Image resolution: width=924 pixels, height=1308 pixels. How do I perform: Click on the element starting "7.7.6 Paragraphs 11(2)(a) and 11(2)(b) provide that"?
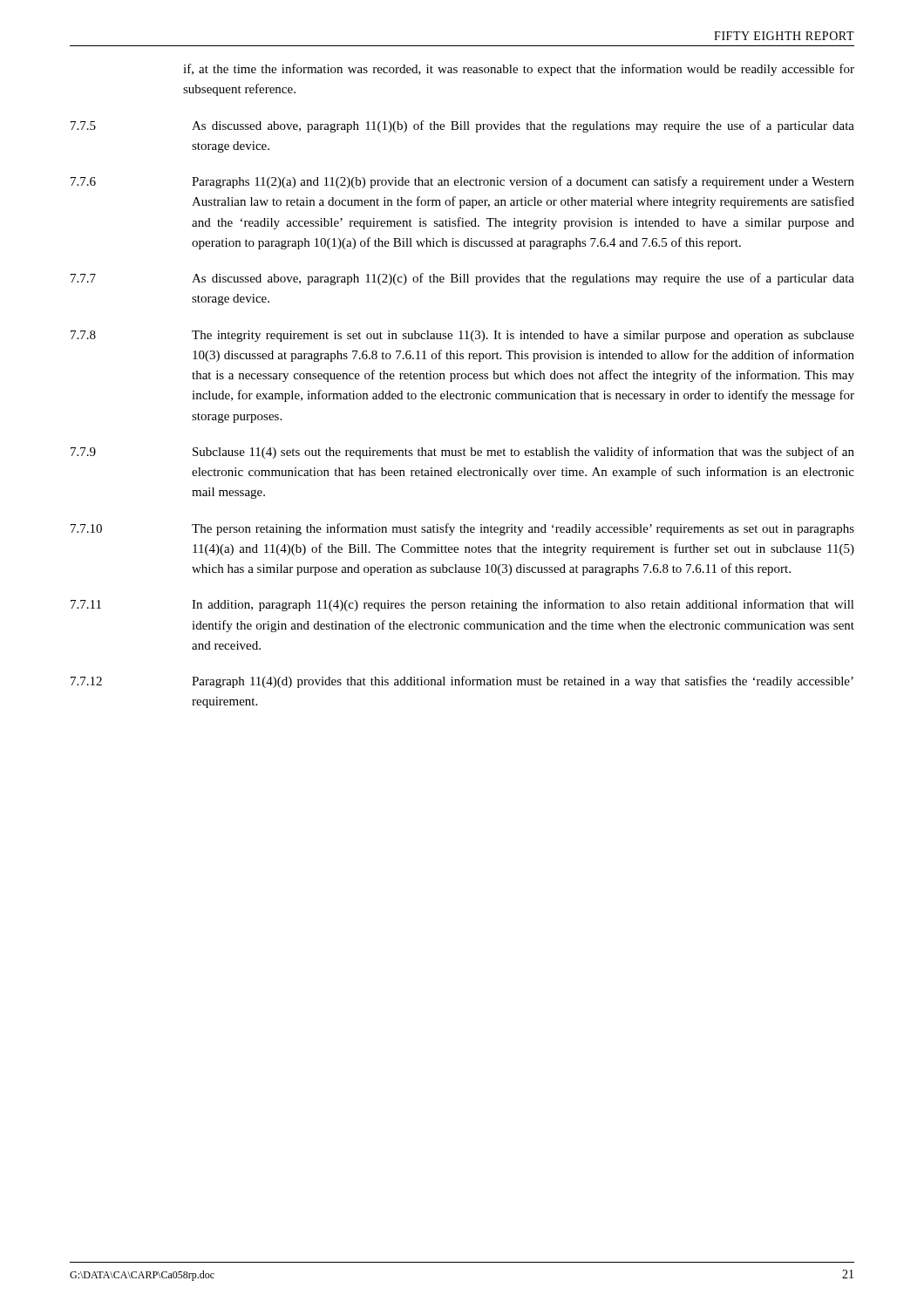pos(462,212)
